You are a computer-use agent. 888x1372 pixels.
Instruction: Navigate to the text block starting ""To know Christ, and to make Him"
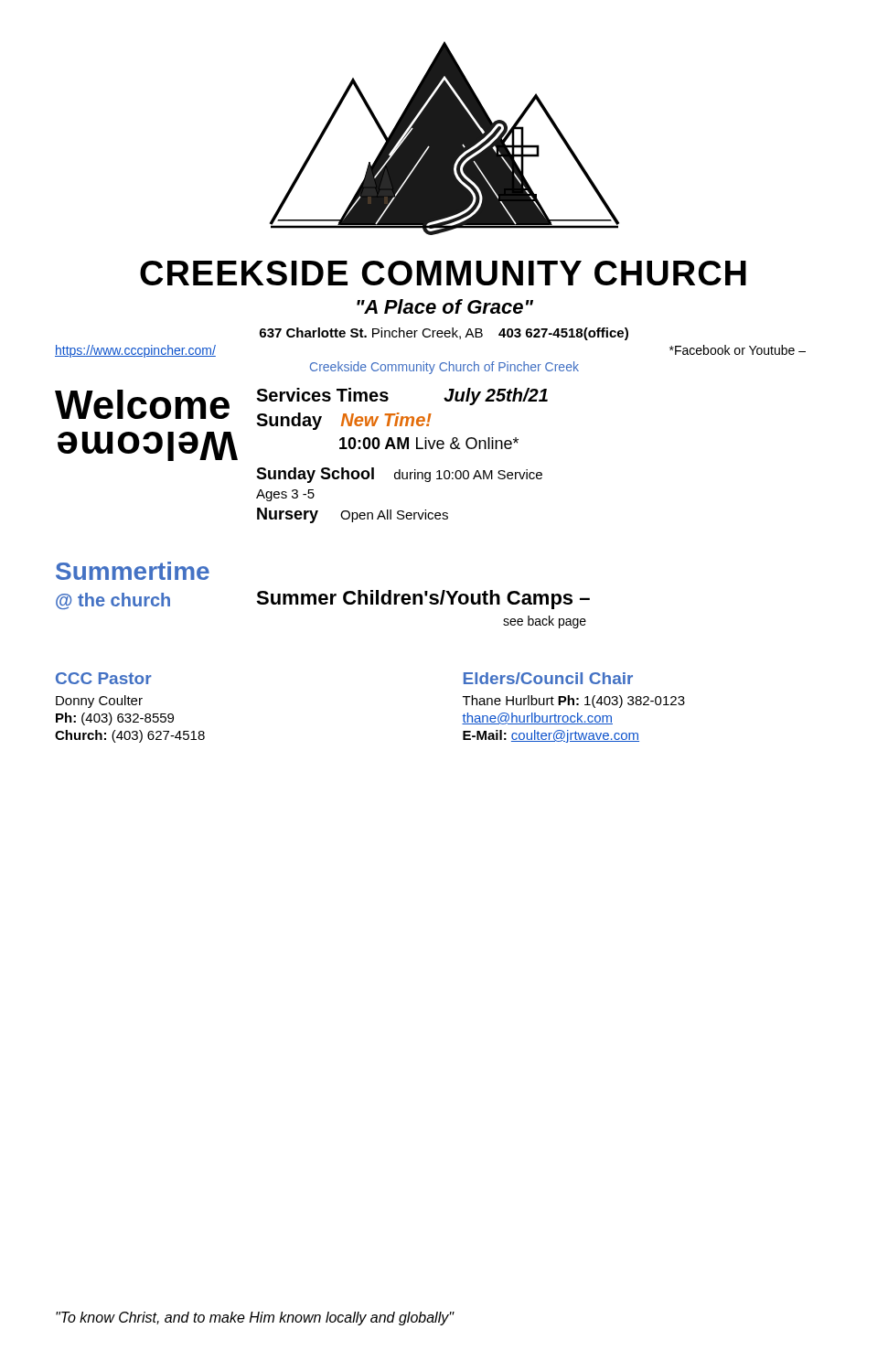[x=254, y=1318]
